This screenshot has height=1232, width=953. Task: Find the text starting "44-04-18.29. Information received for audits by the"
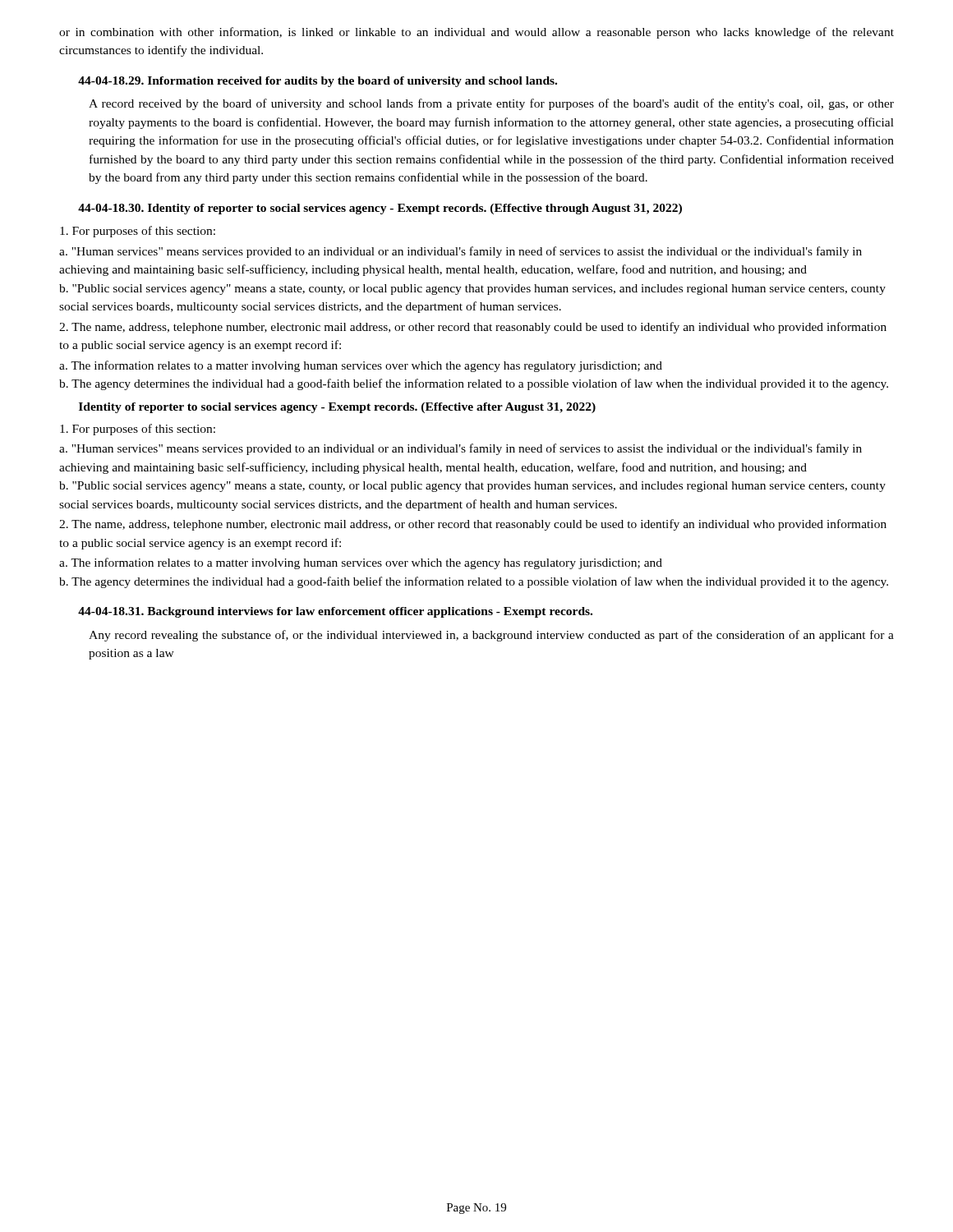(x=476, y=81)
